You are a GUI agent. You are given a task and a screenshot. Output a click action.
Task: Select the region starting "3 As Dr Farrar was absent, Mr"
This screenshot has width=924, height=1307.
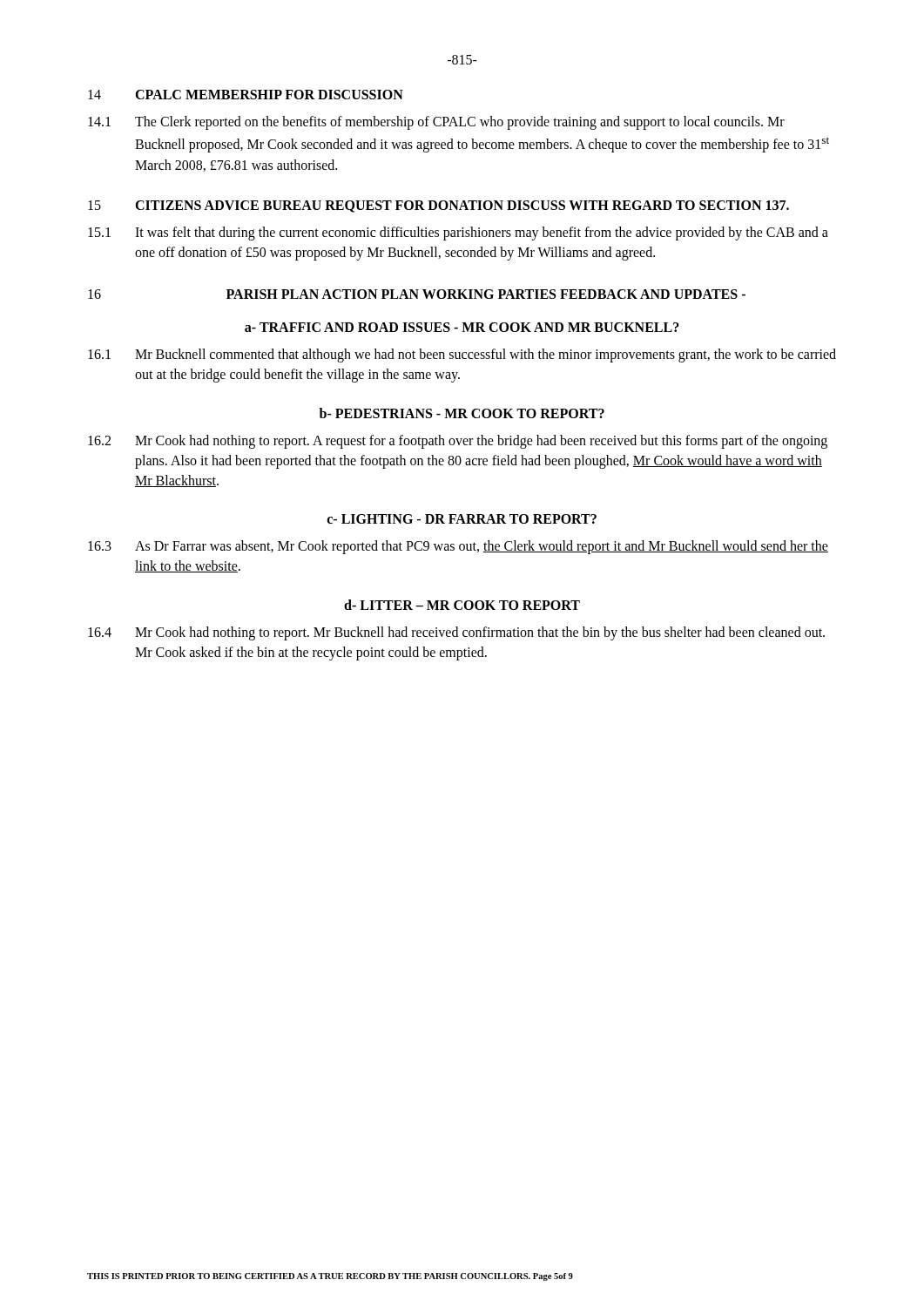[x=462, y=556]
